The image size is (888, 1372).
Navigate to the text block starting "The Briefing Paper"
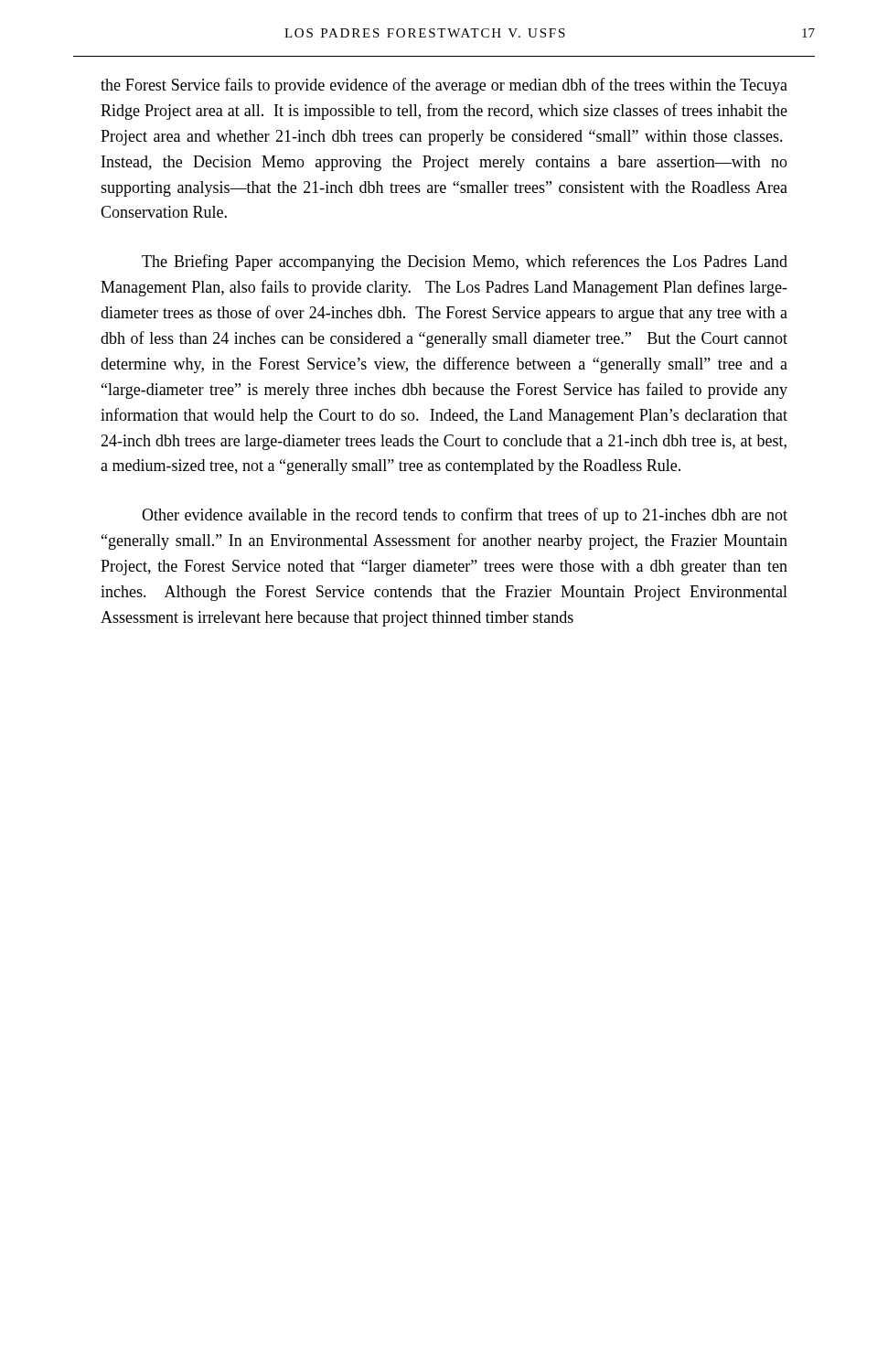[444, 364]
